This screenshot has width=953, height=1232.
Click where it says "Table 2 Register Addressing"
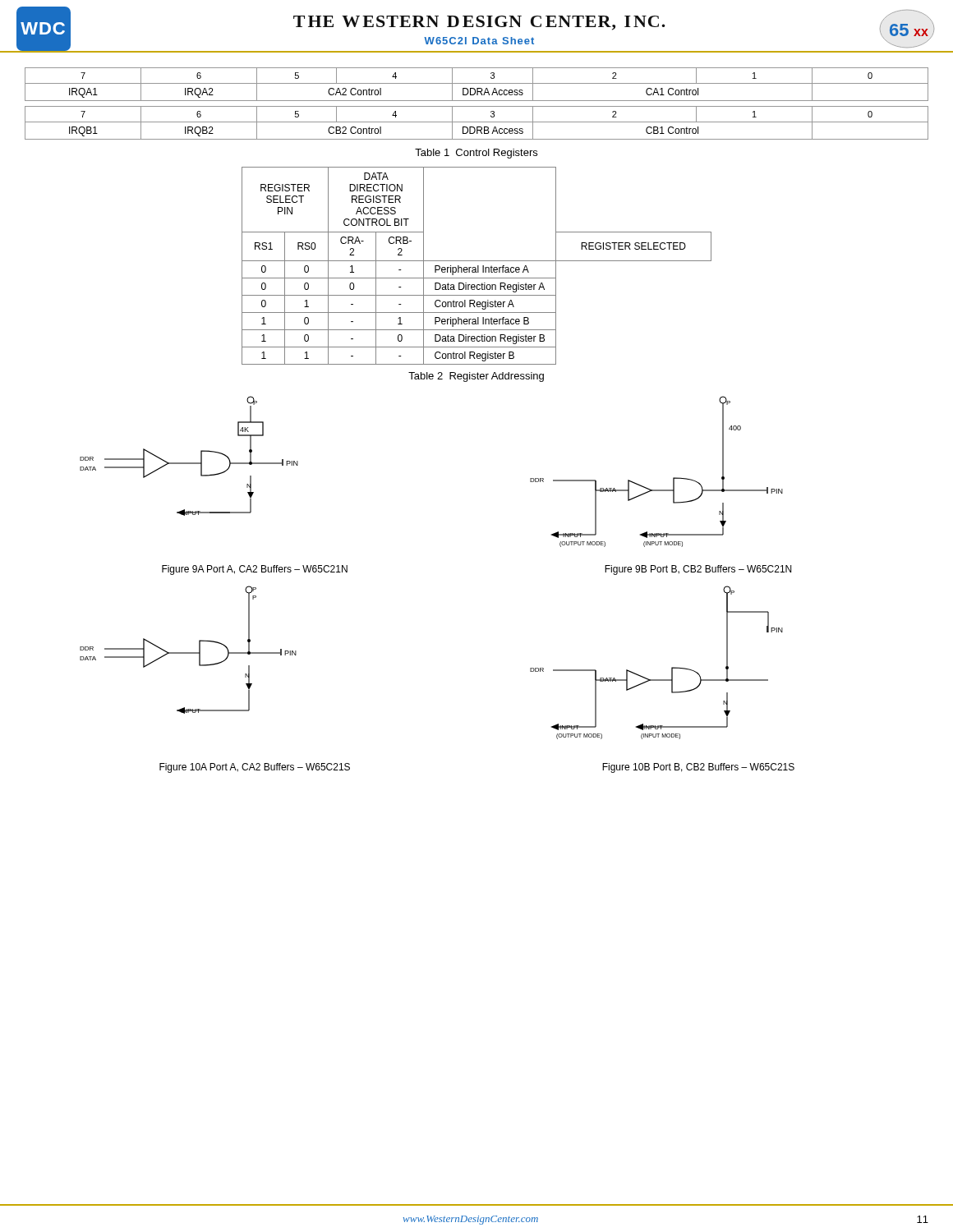[476, 376]
